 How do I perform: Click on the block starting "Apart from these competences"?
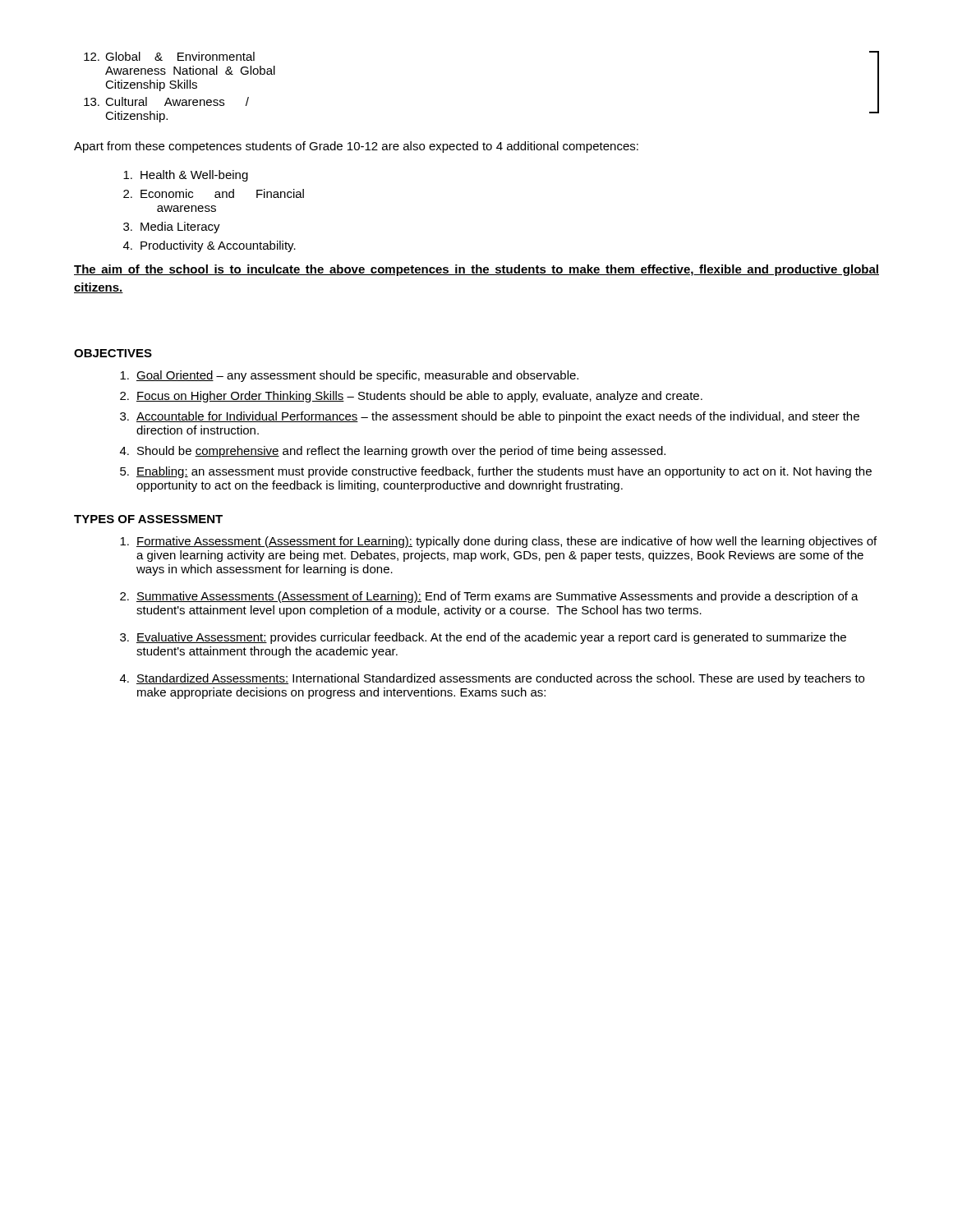(x=476, y=146)
